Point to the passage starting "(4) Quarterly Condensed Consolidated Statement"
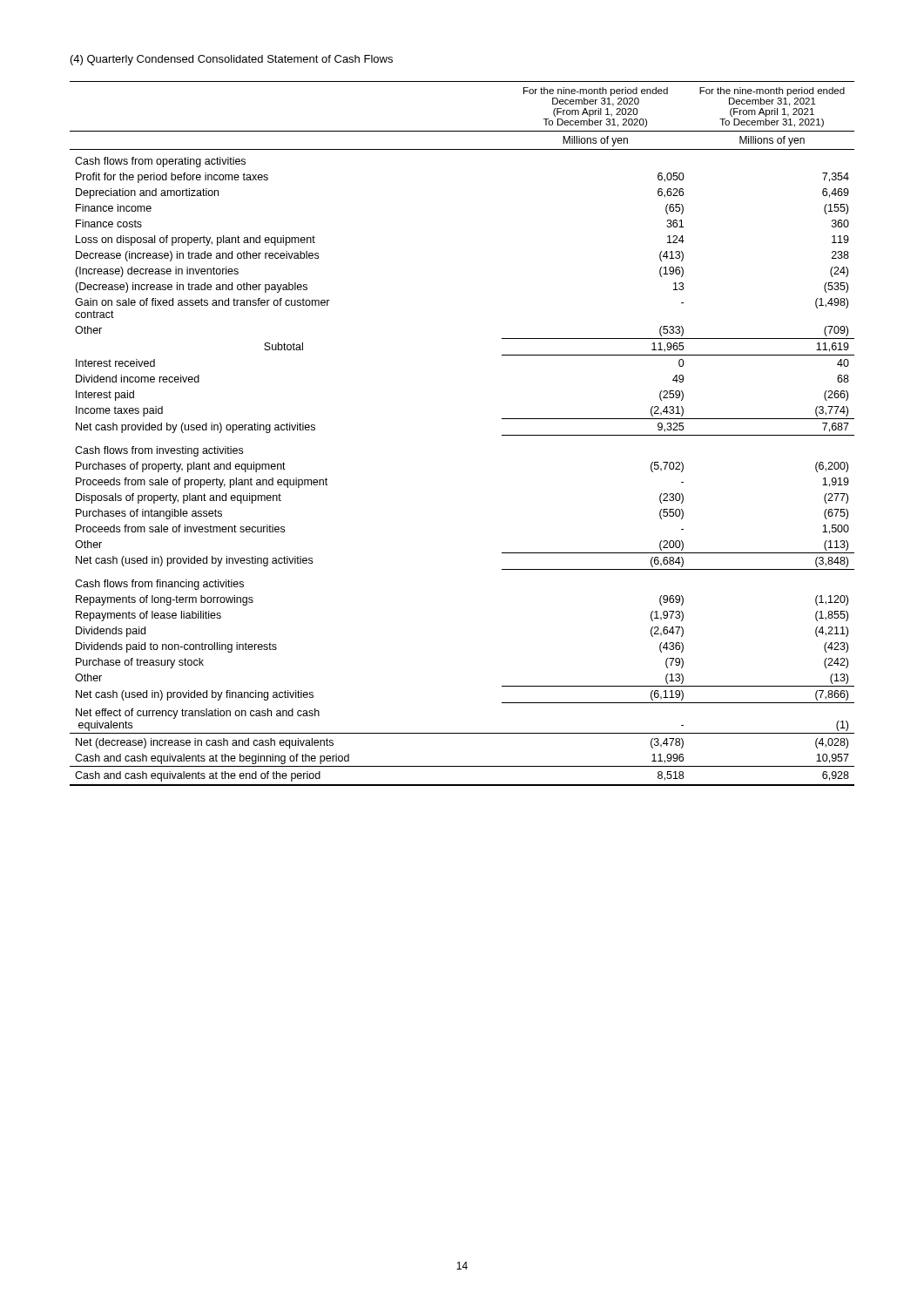This screenshot has width=924, height=1307. [x=231, y=59]
